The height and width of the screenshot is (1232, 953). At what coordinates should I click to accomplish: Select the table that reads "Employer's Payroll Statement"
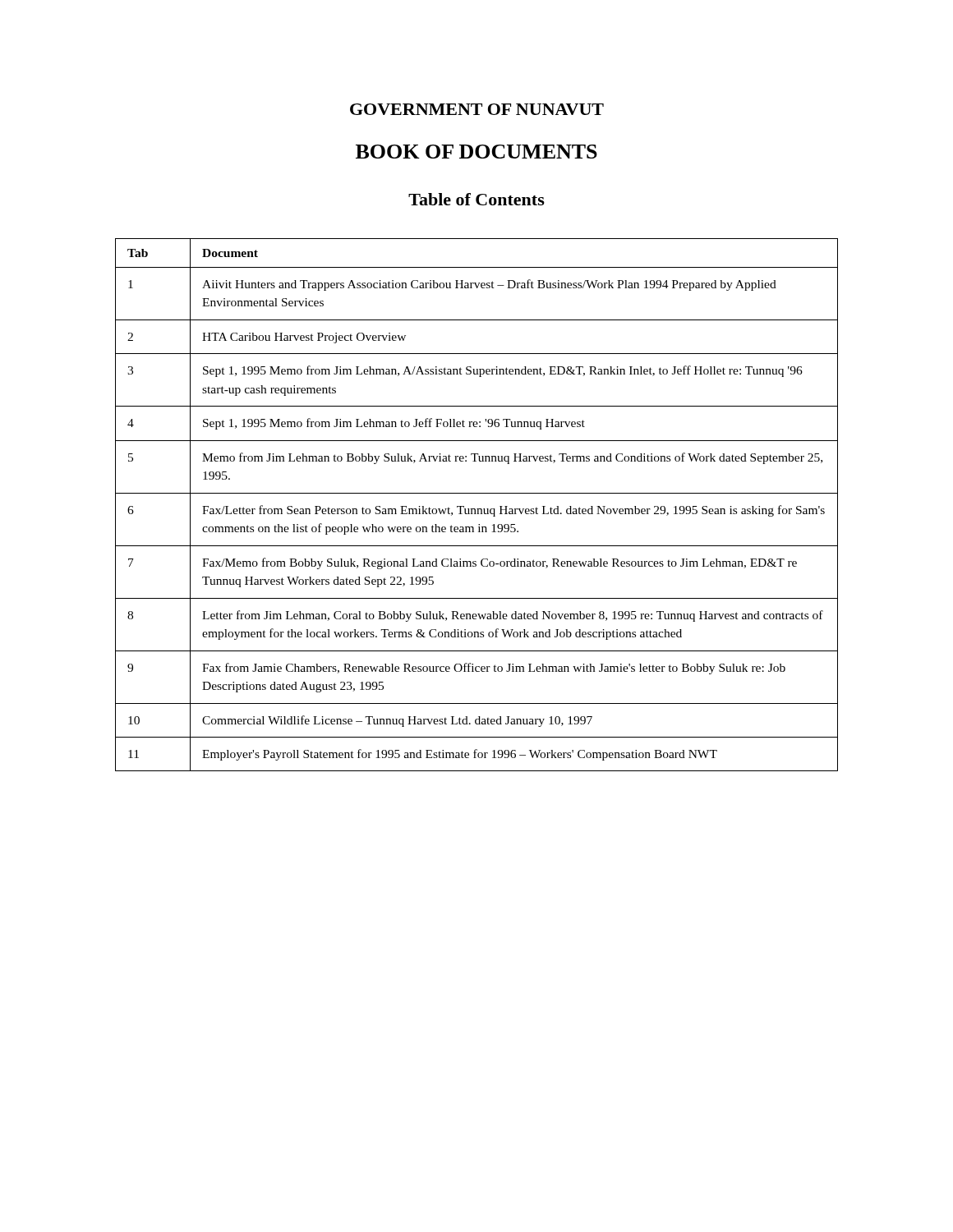click(476, 505)
